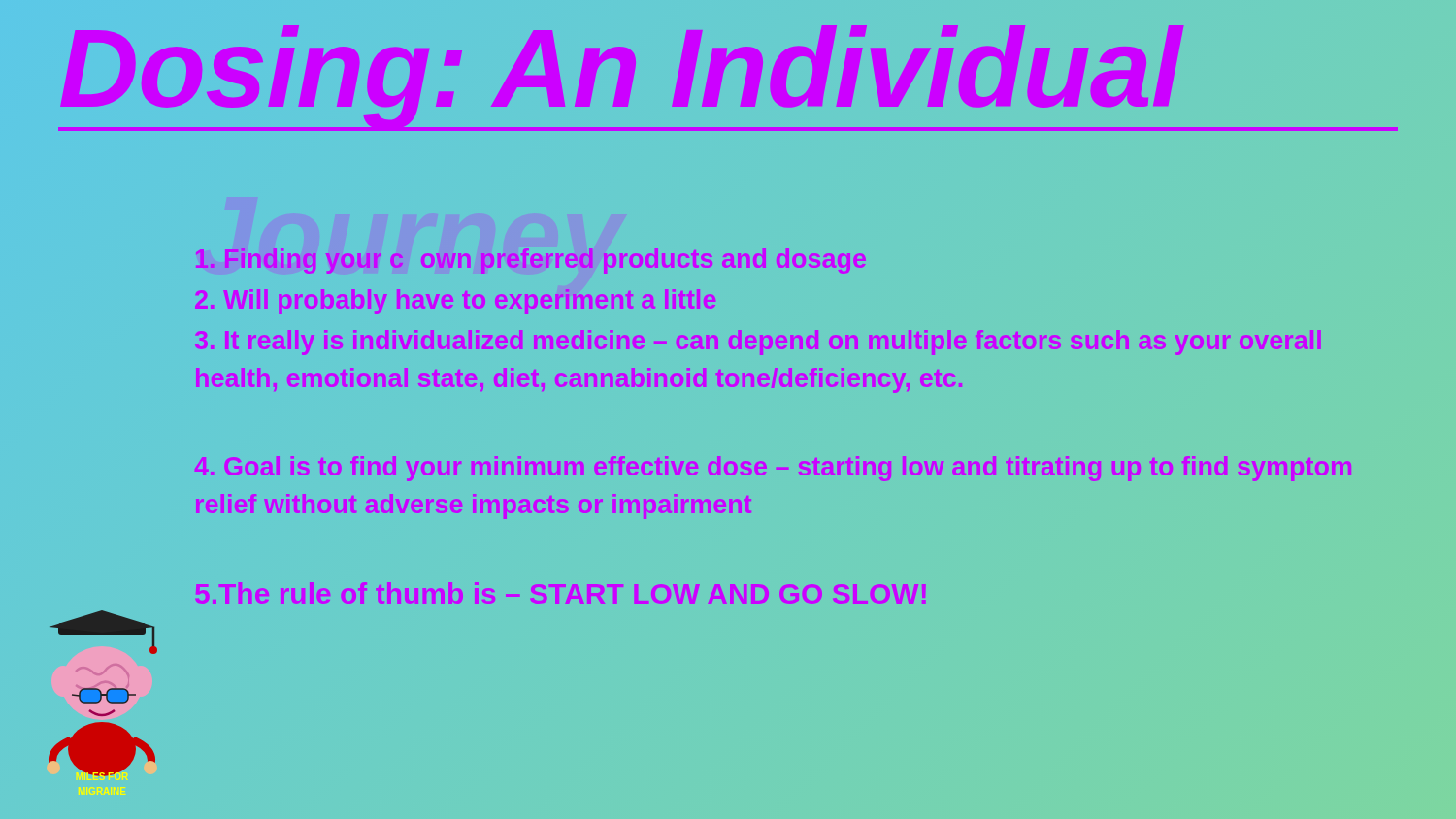Image resolution: width=1456 pixels, height=819 pixels.
Task: Click the passage that begins "2. Will probably have to"
Action: (455, 300)
